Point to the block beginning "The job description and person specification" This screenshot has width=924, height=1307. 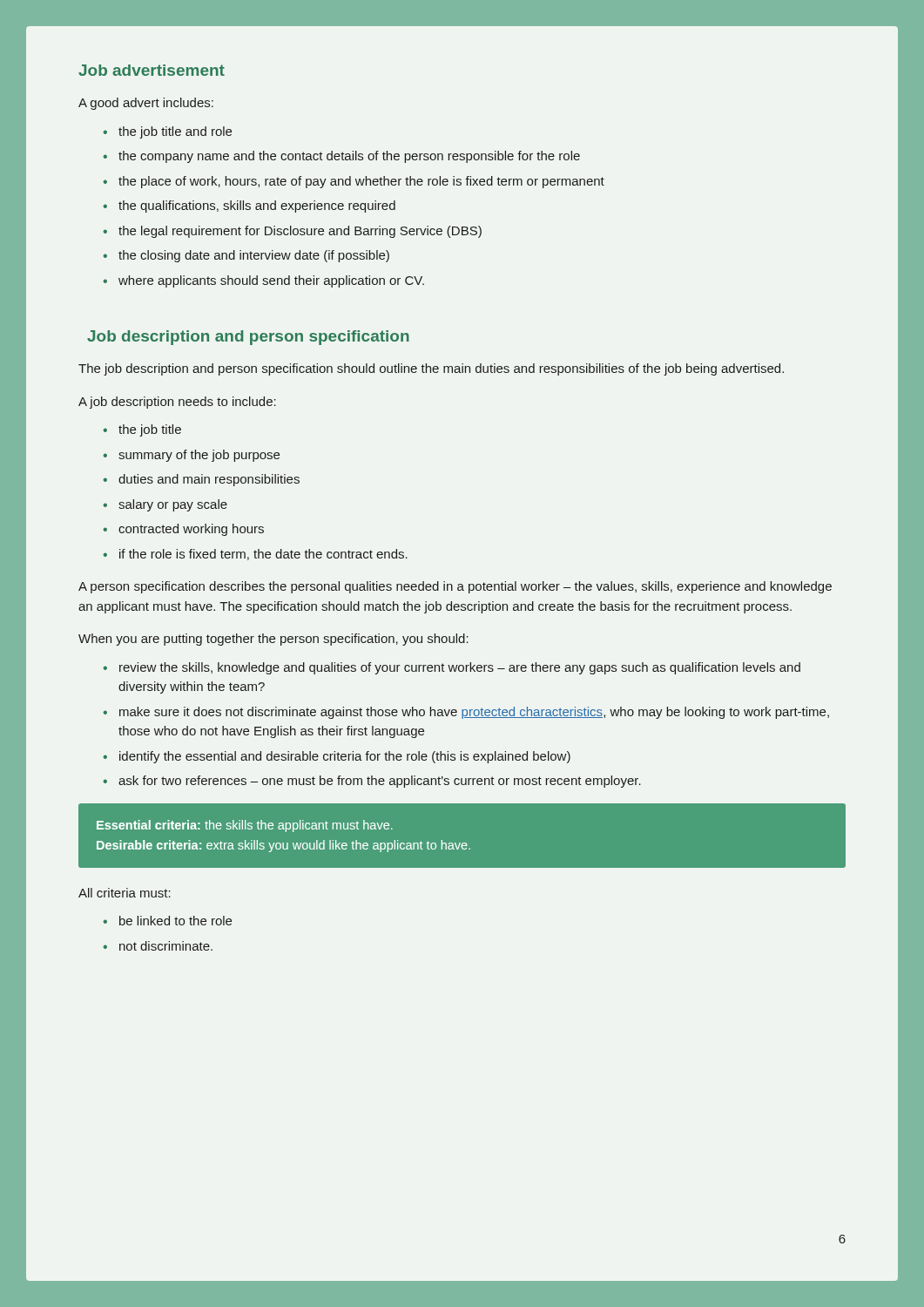[x=462, y=369]
